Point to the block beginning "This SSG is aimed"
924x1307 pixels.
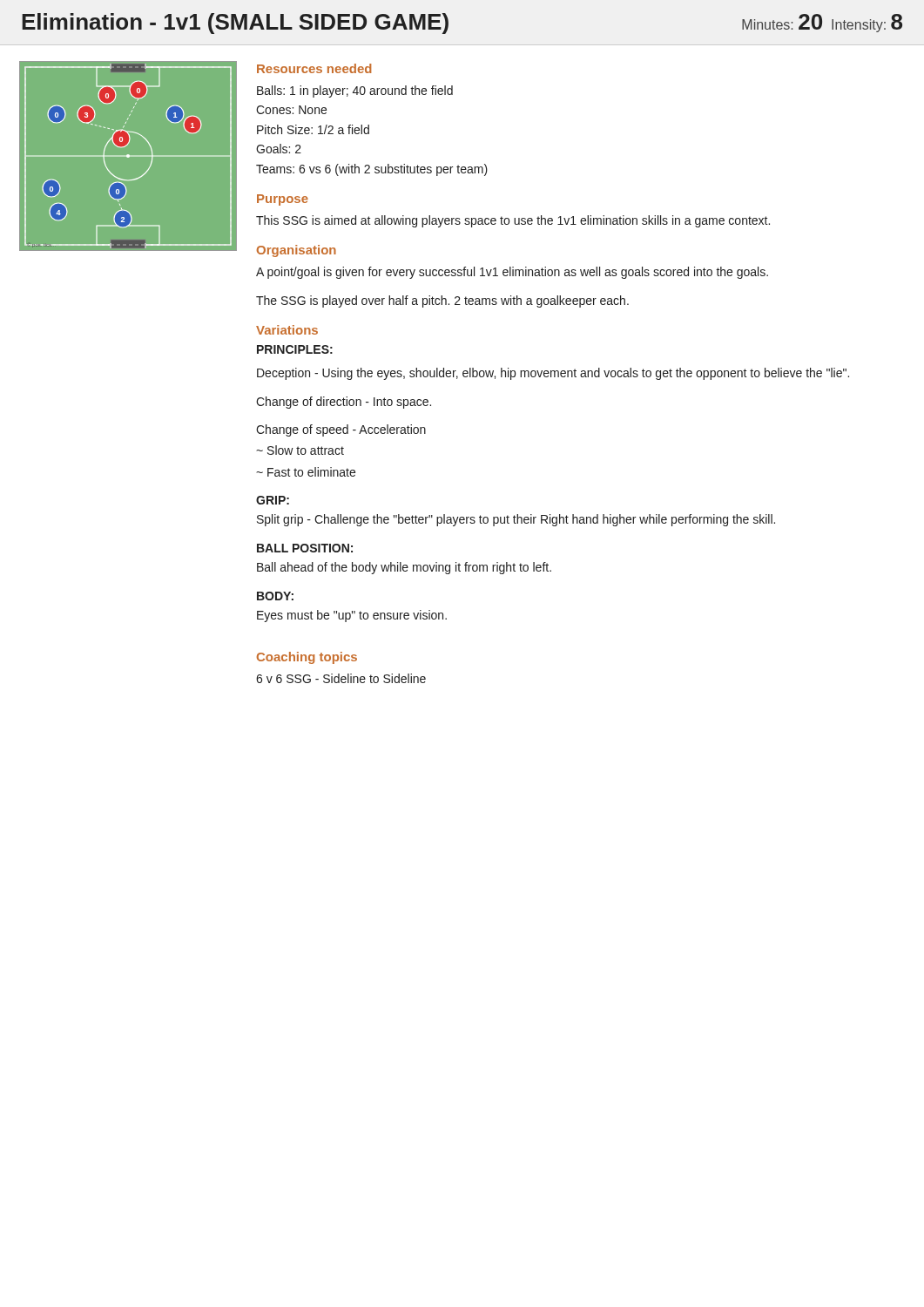[x=514, y=220]
